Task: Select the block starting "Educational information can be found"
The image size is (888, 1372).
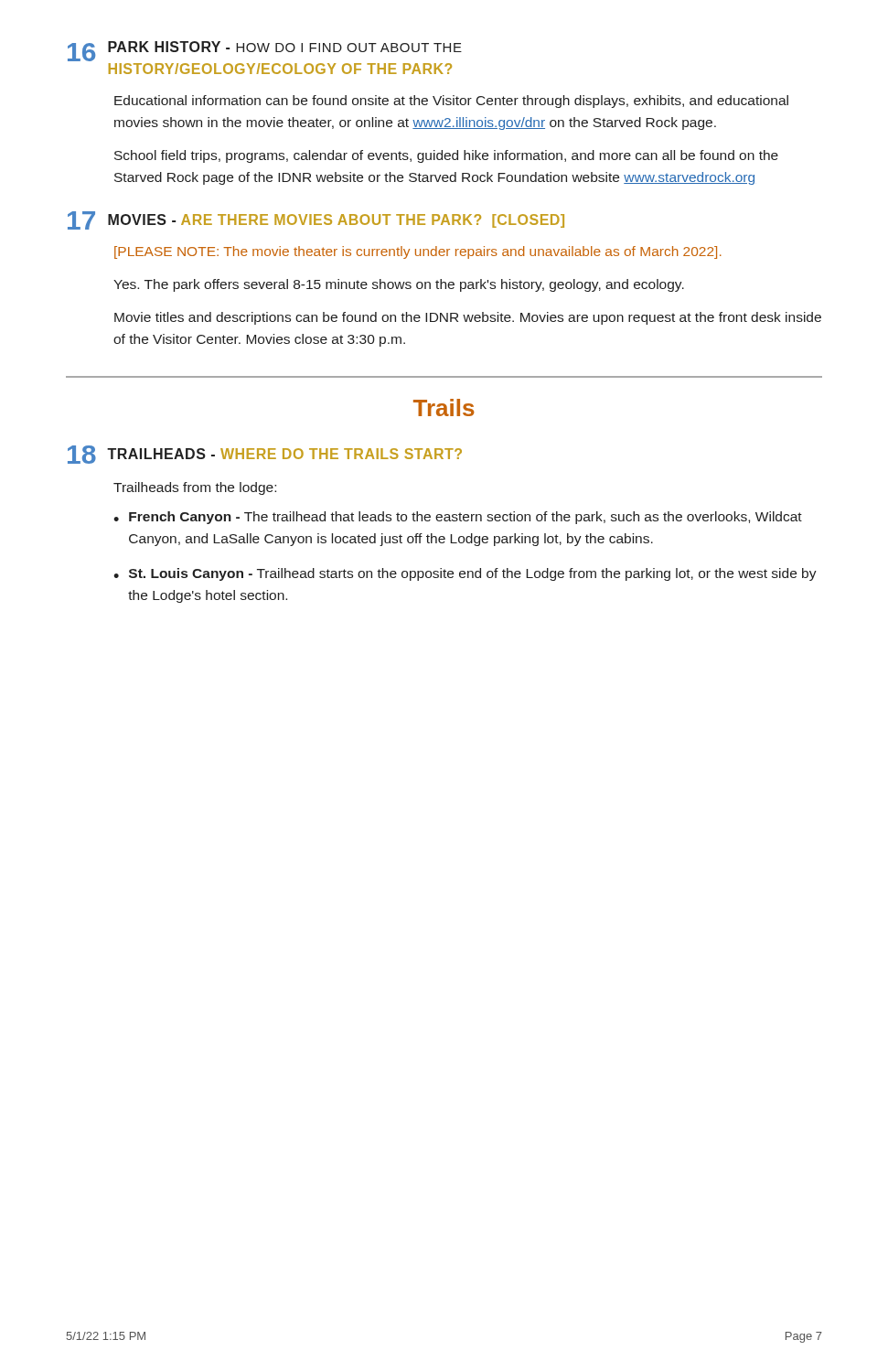Action: (451, 111)
